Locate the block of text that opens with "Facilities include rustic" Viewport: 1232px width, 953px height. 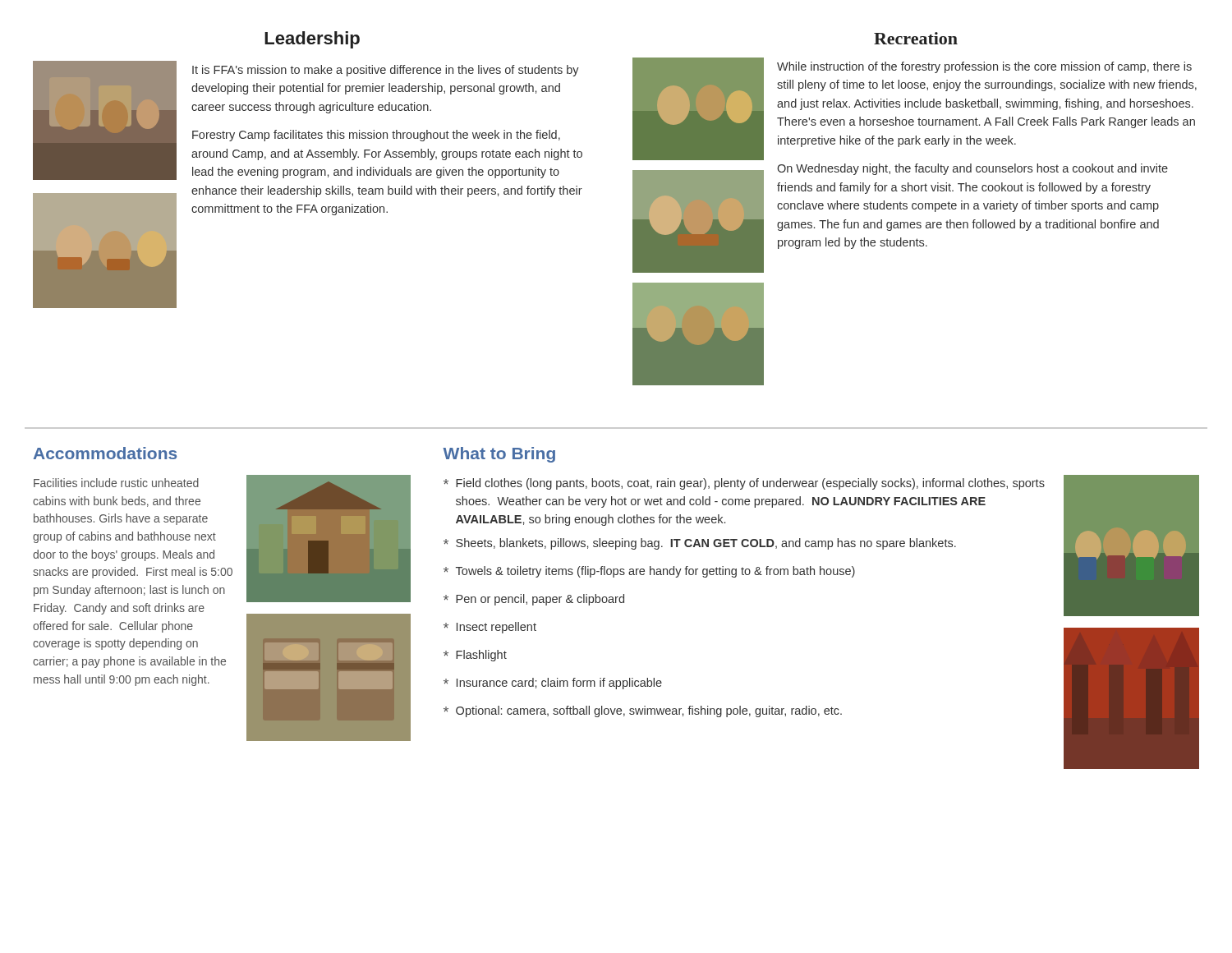133,581
